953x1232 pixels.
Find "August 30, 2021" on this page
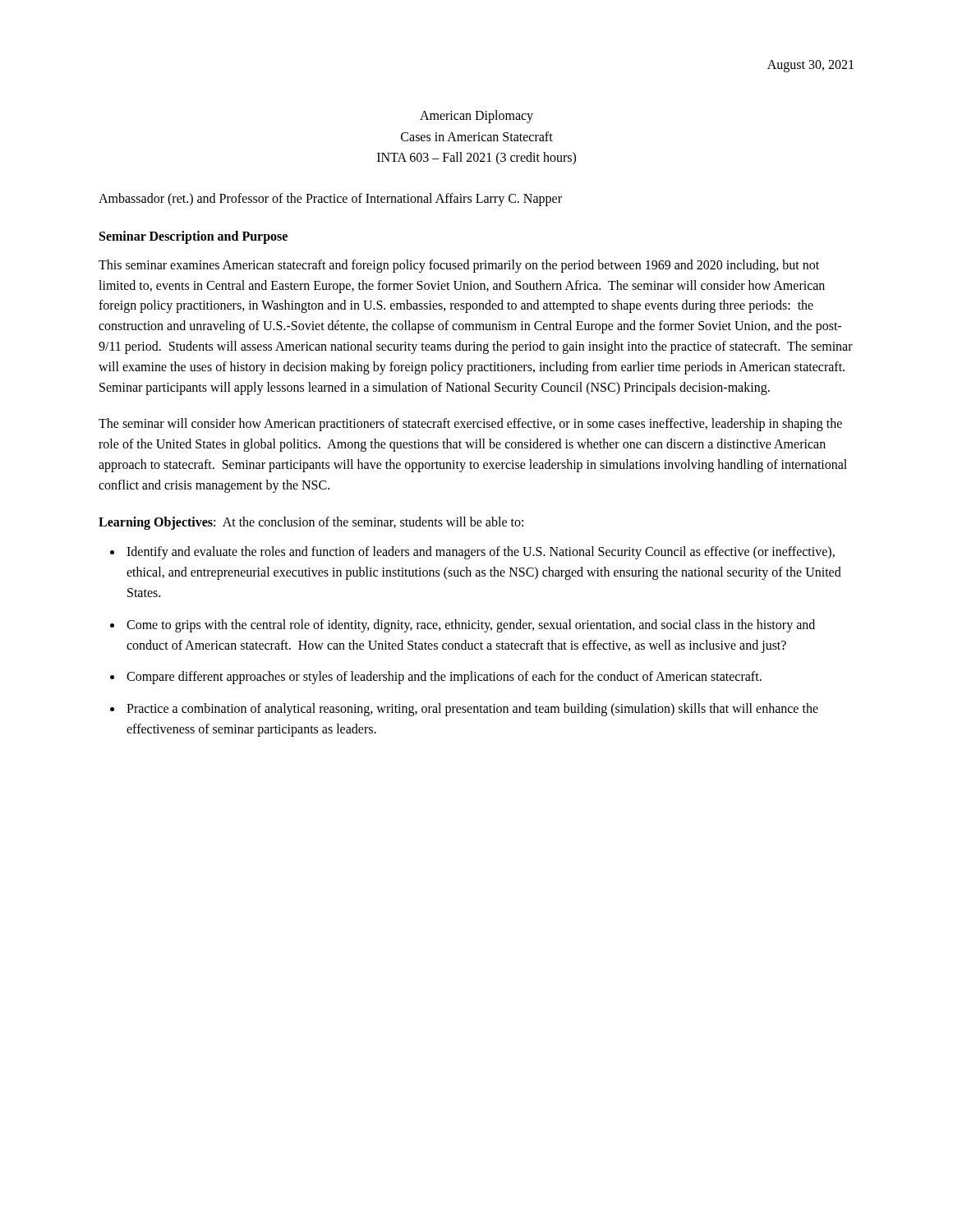[811, 64]
